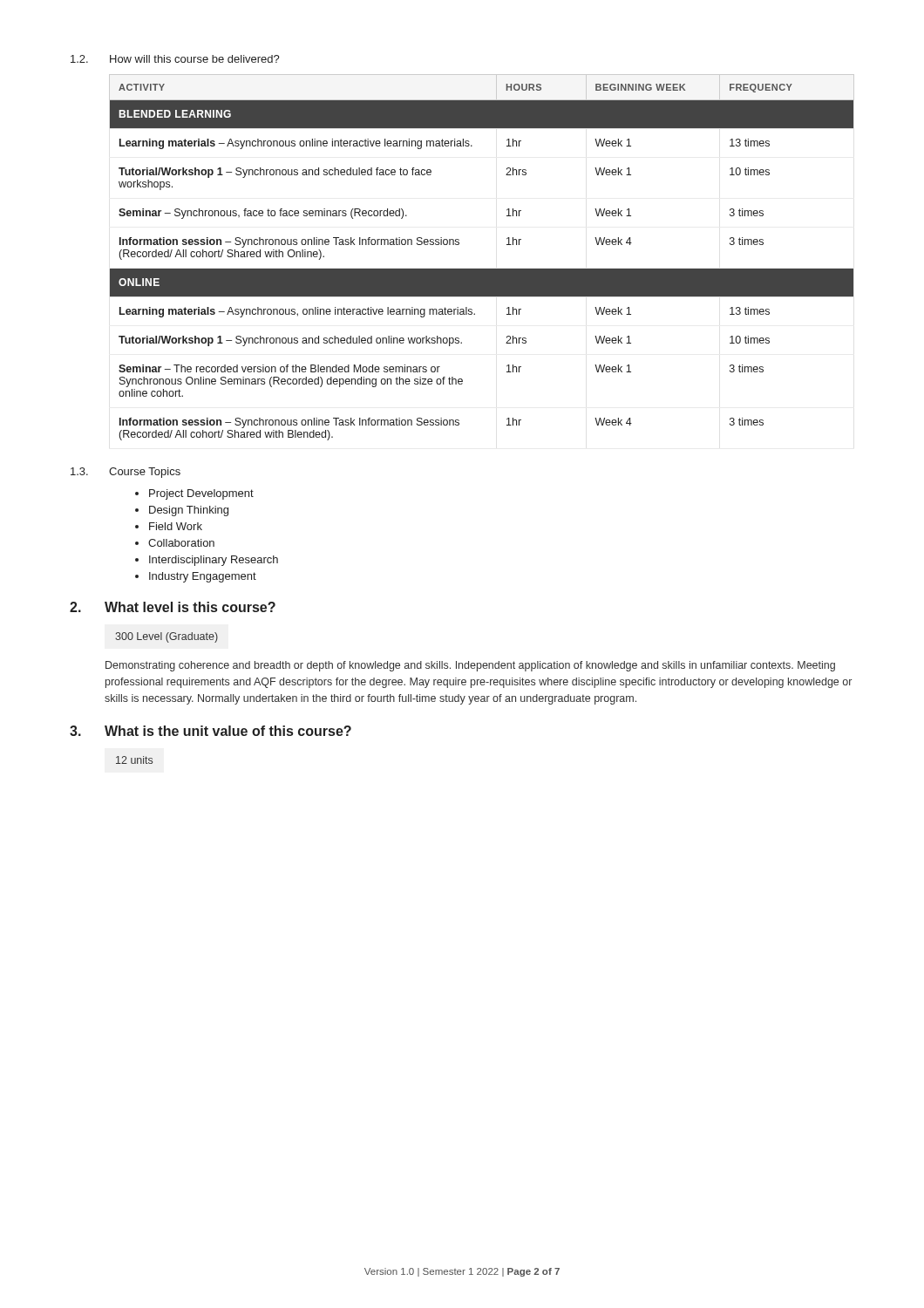Find the table that mentions "3 times"
The width and height of the screenshot is (924, 1308).
click(482, 262)
